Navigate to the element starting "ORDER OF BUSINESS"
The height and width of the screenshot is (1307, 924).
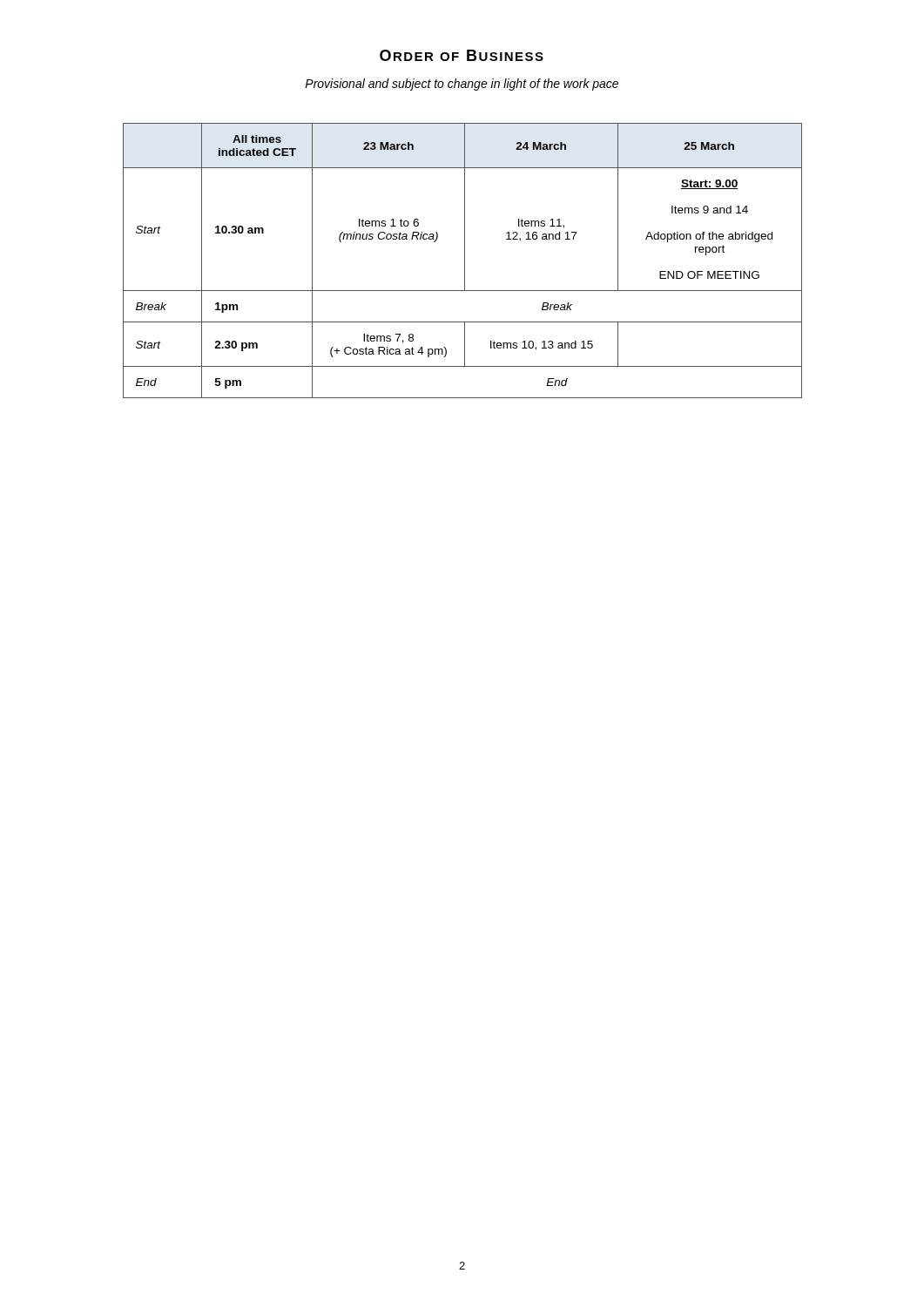click(x=462, y=56)
